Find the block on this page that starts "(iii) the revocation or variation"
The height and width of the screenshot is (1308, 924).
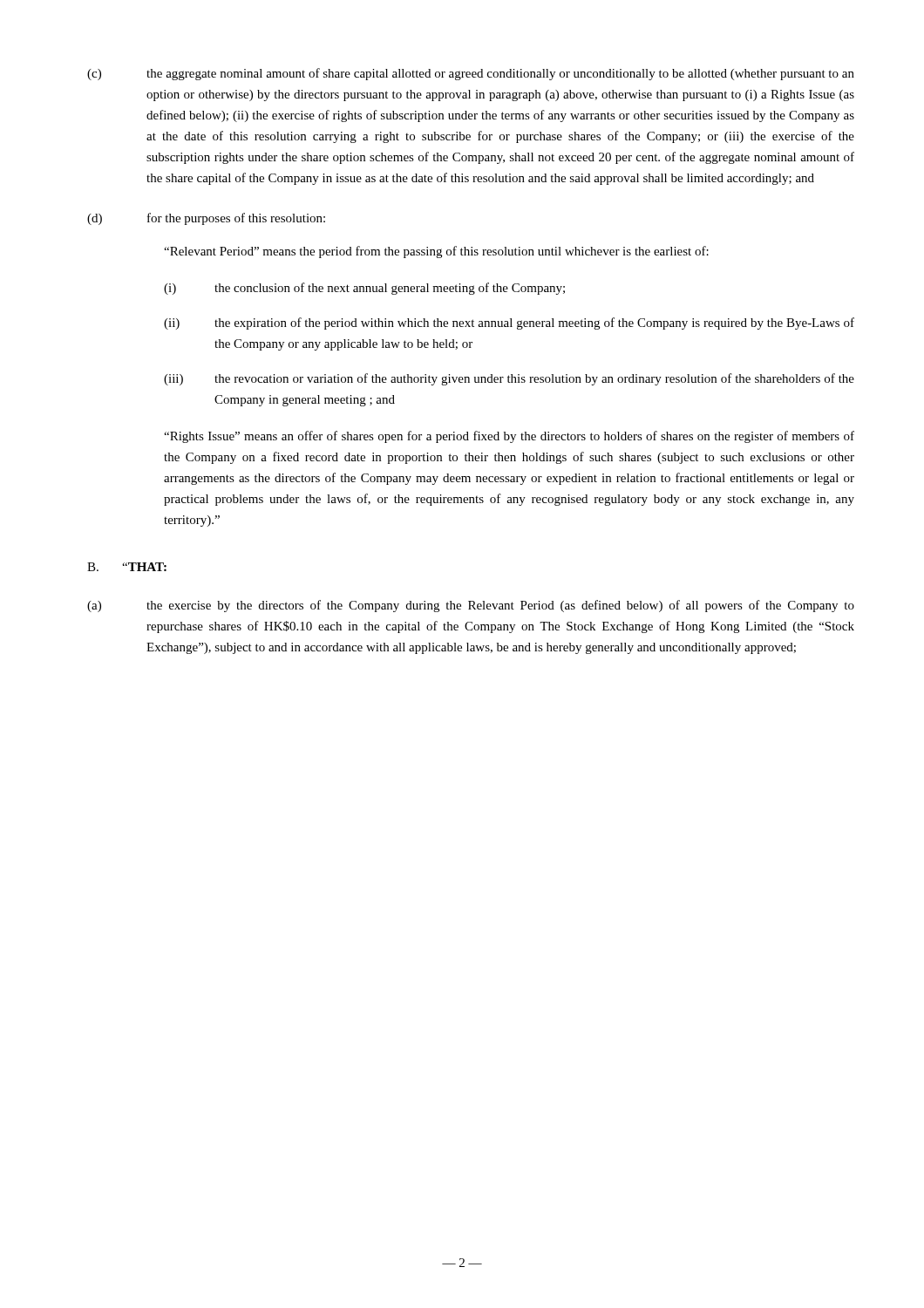click(509, 389)
